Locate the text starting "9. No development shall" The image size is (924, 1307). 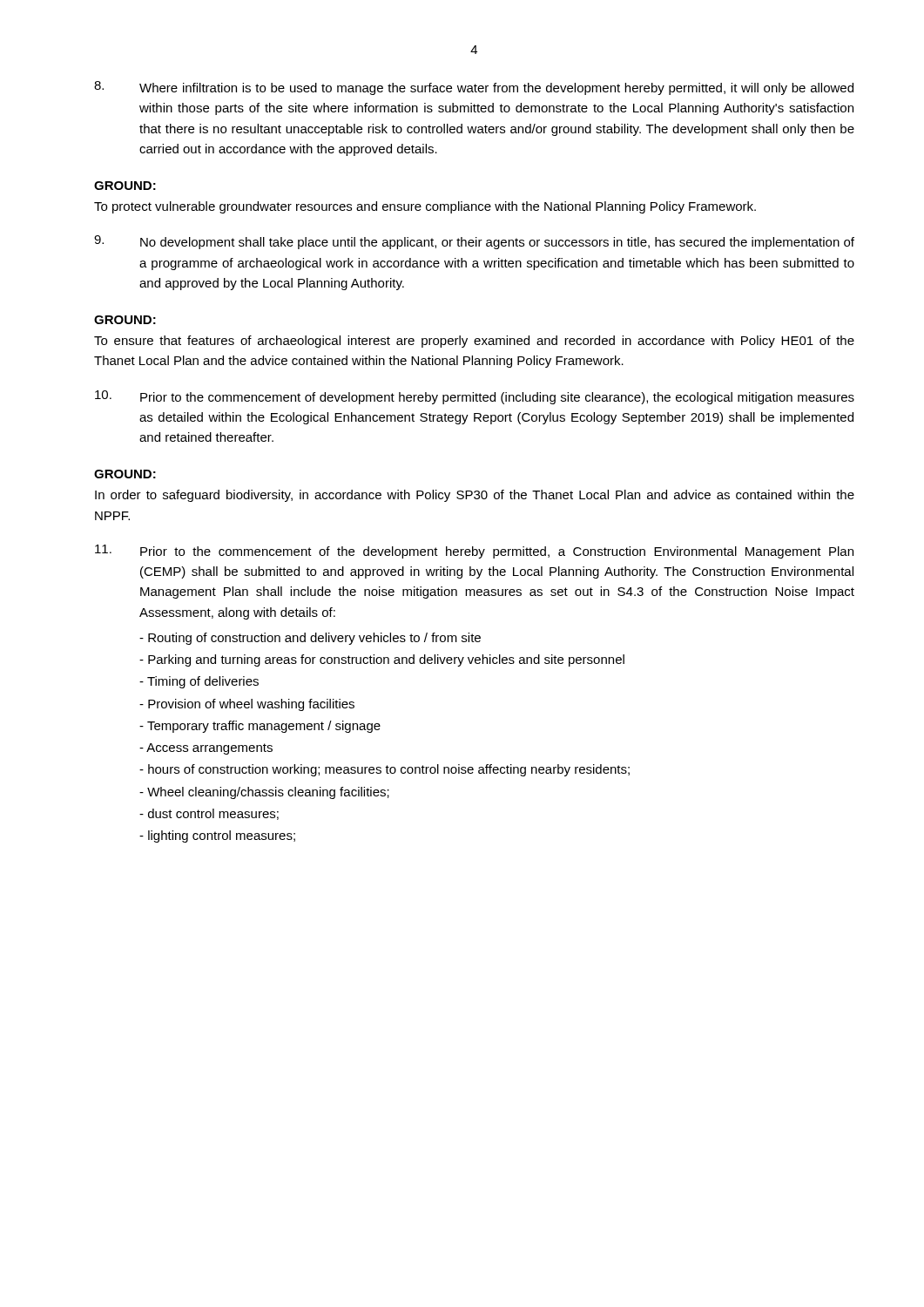point(474,262)
